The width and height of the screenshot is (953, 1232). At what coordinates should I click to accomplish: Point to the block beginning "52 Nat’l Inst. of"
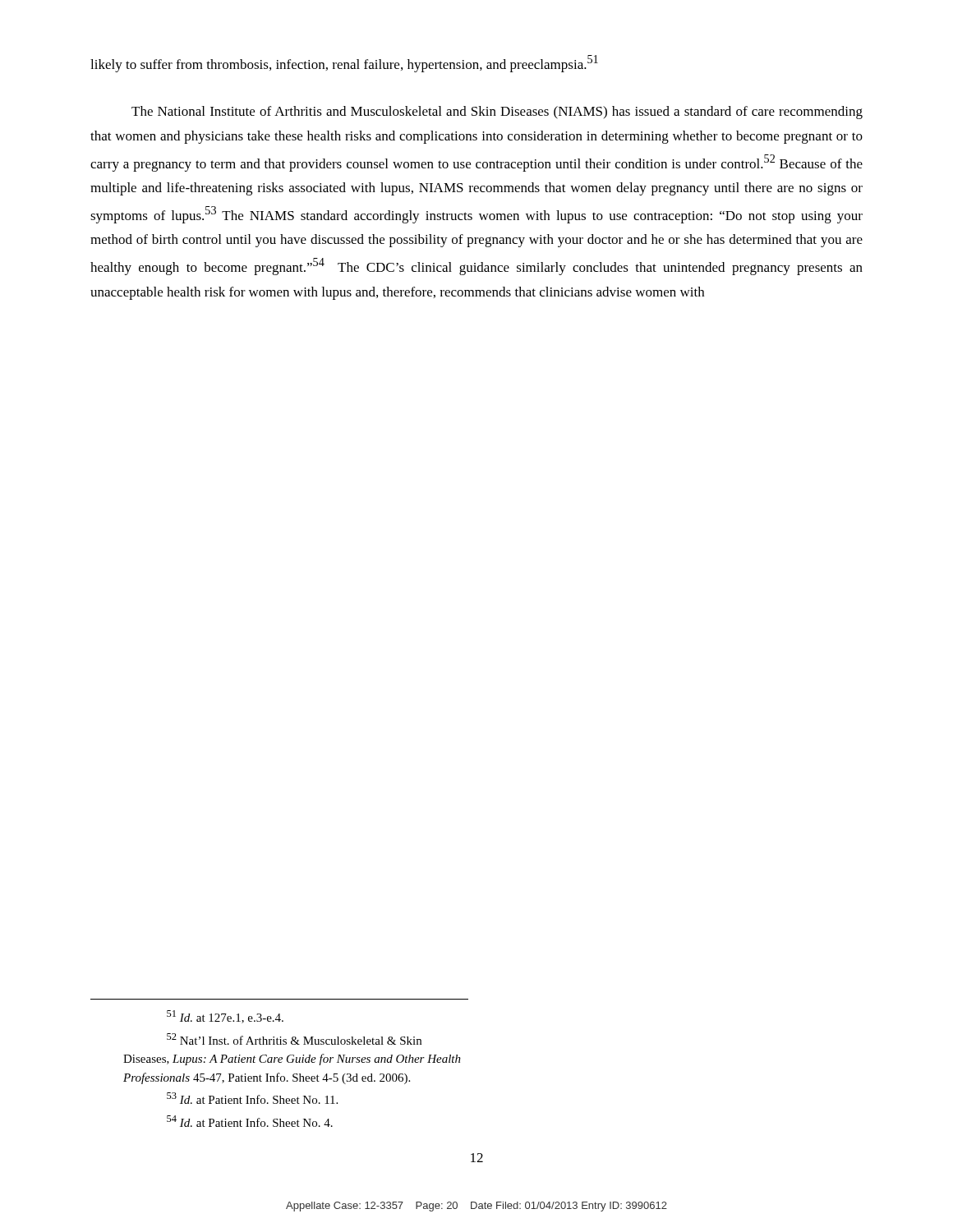(x=292, y=1057)
